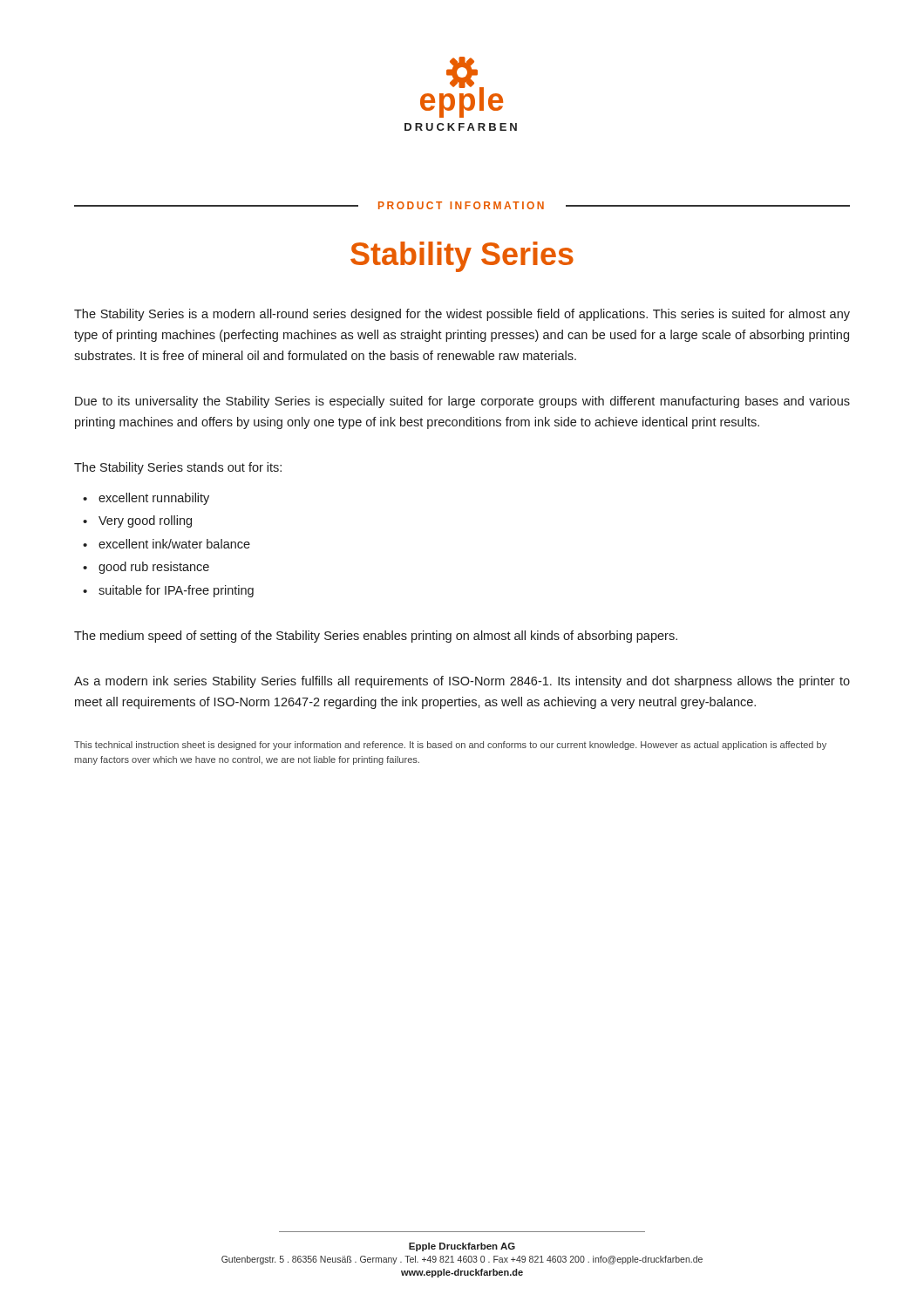
Task: Click on the region starting "PRODUCT INFORMATION"
Action: 462,206
